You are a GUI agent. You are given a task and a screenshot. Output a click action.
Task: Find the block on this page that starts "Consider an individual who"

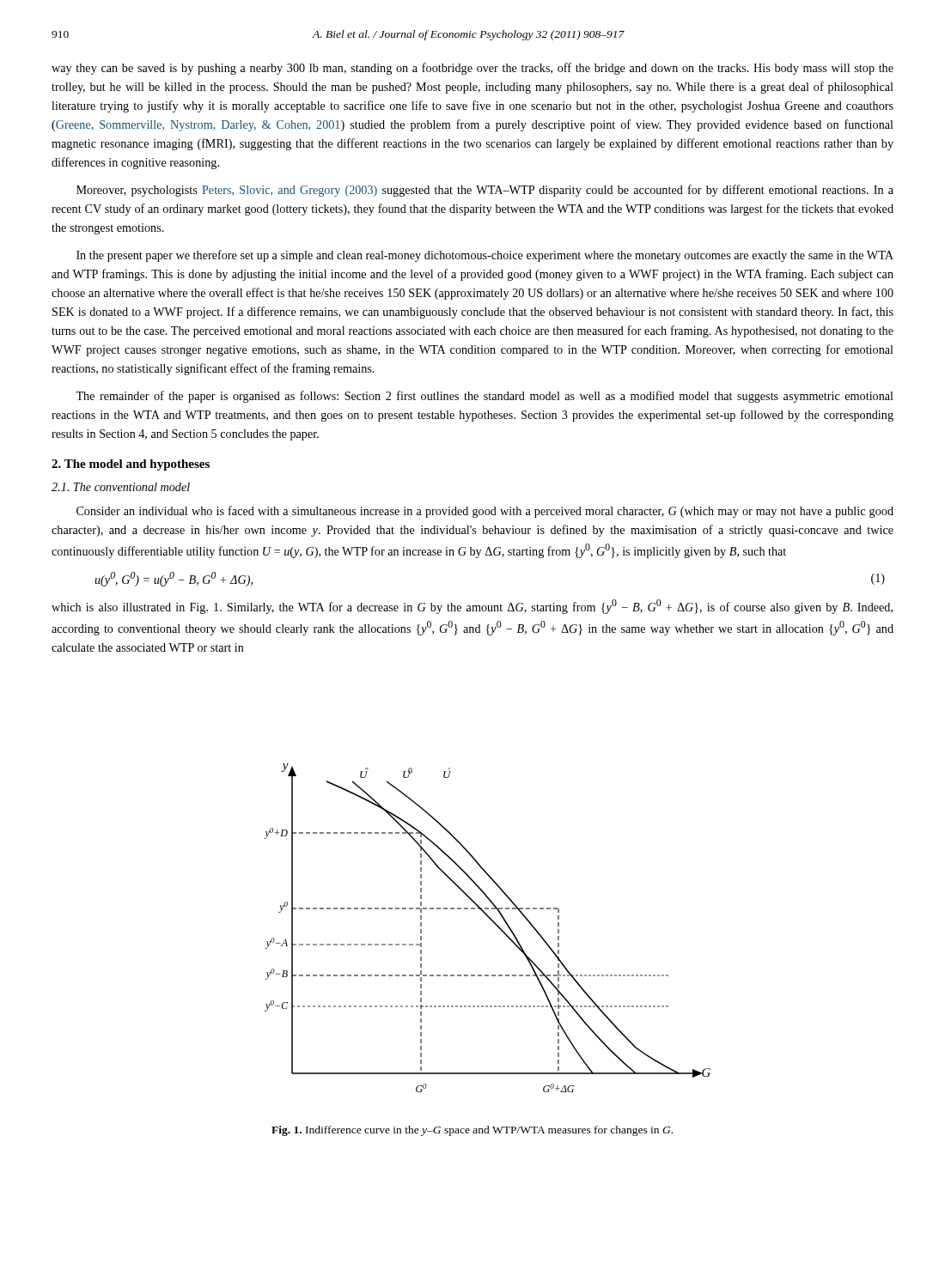pos(472,531)
